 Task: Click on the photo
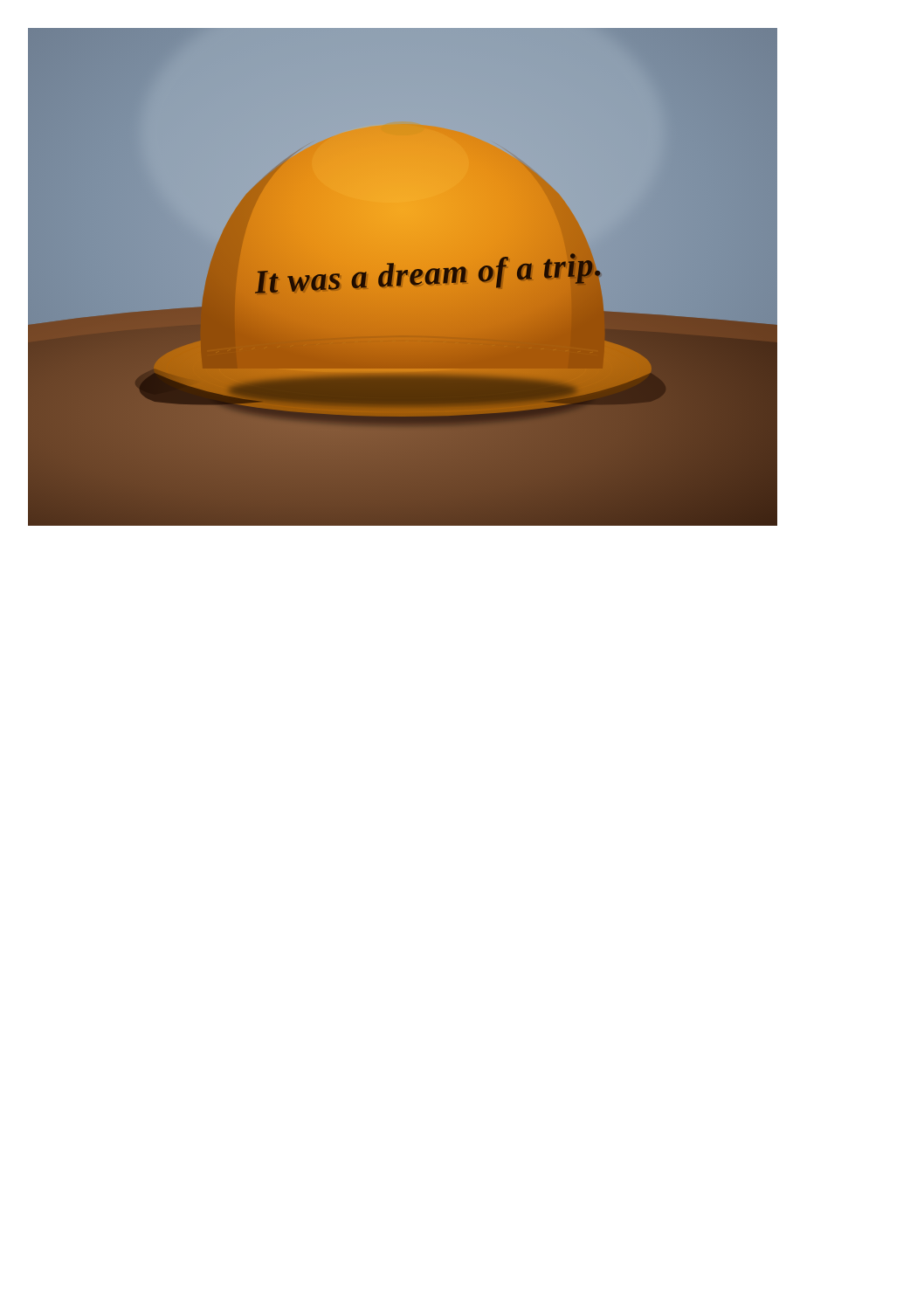[x=403, y=277]
